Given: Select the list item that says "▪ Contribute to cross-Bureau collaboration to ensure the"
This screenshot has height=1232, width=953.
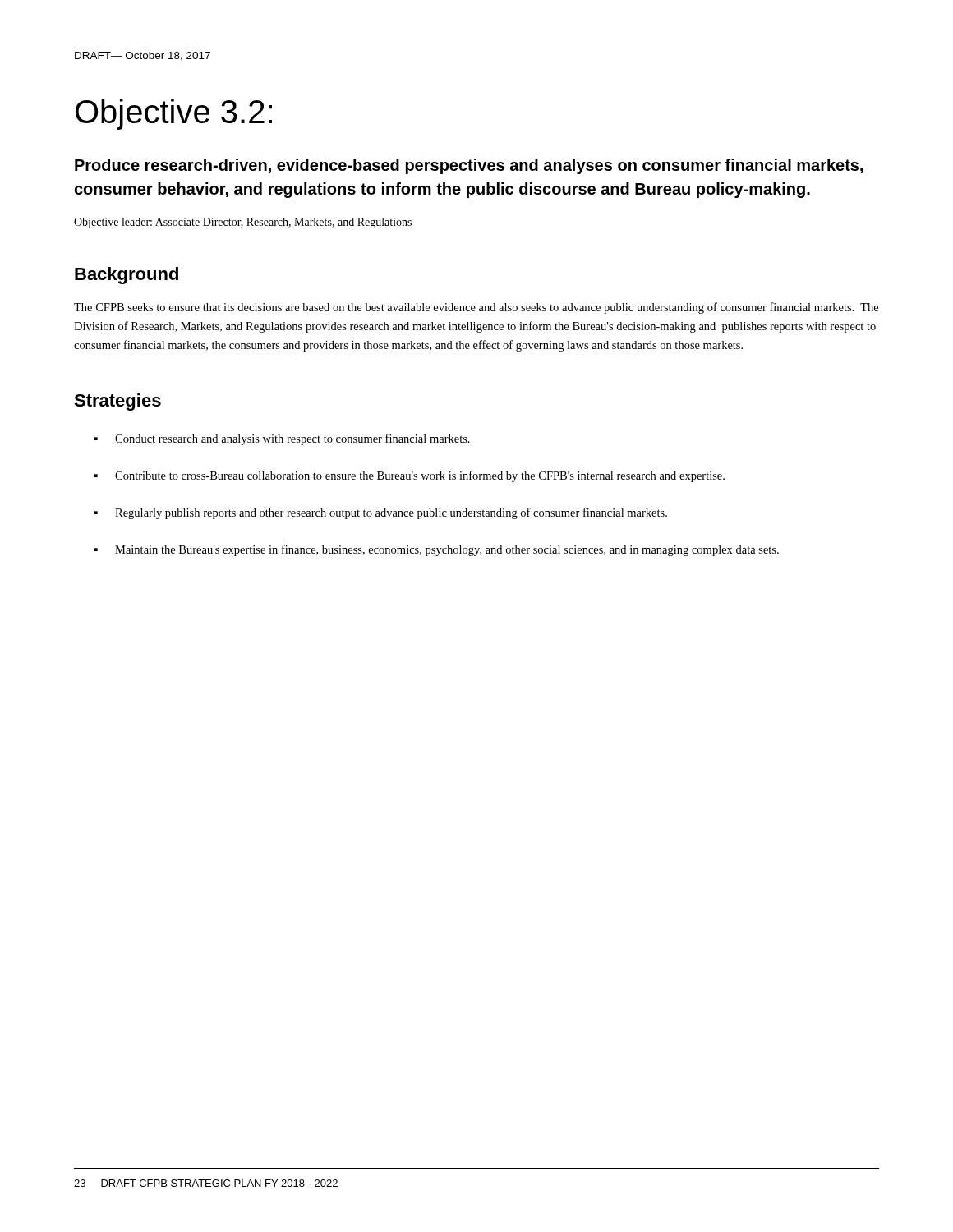Looking at the screenshot, I should click(410, 476).
